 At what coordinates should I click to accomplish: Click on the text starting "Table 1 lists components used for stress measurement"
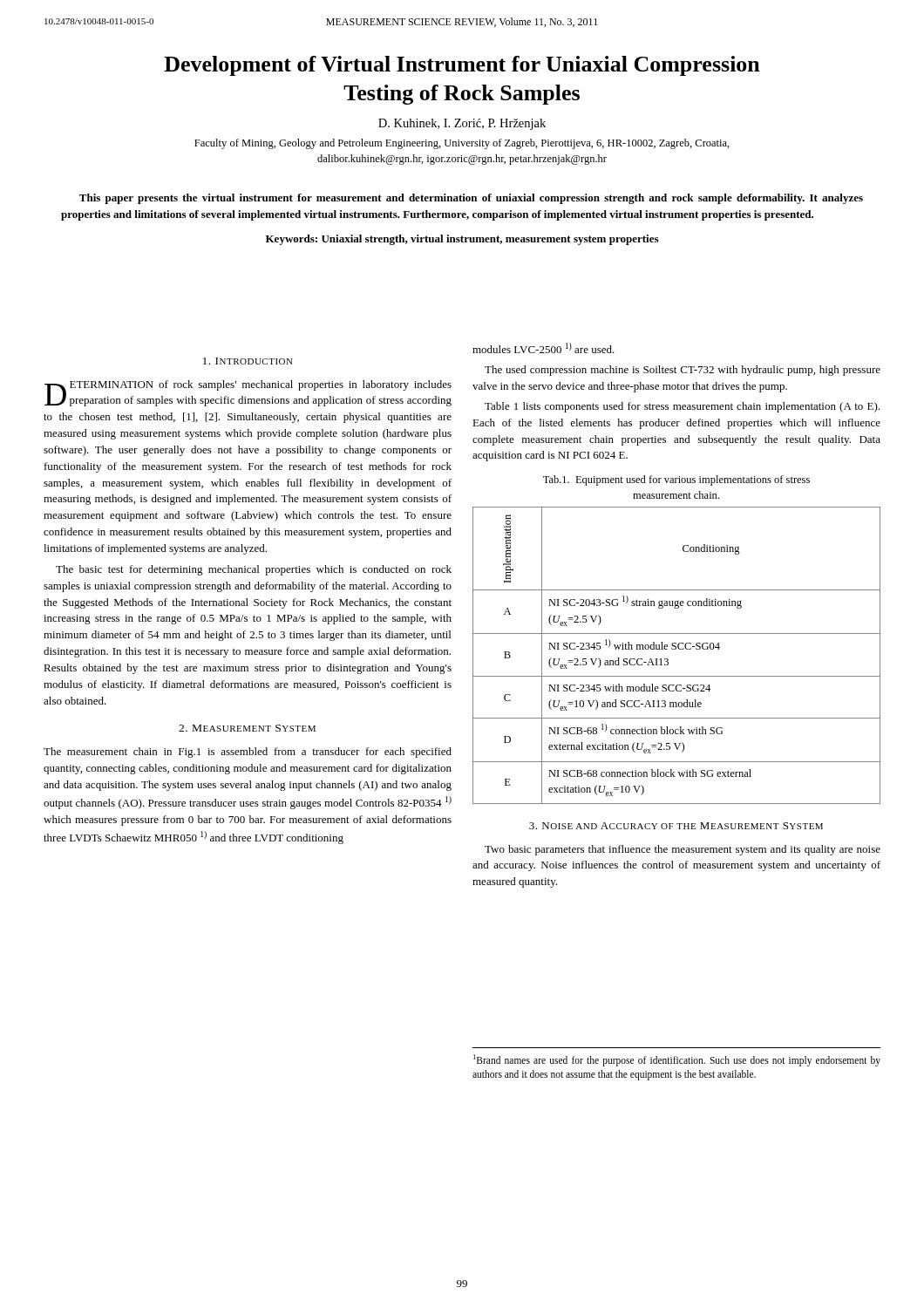pyautogui.click(x=676, y=430)
